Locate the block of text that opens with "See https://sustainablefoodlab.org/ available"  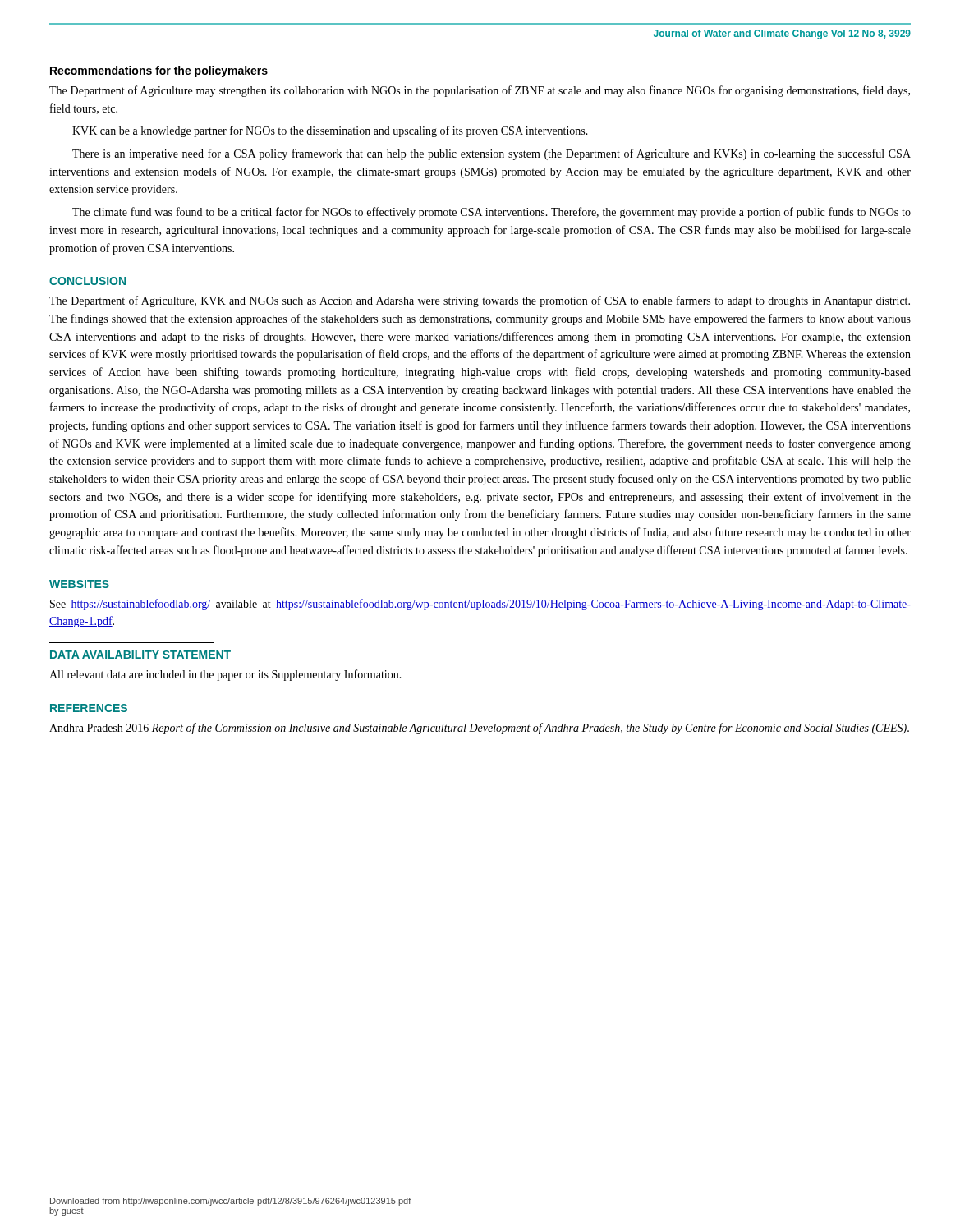480,613
